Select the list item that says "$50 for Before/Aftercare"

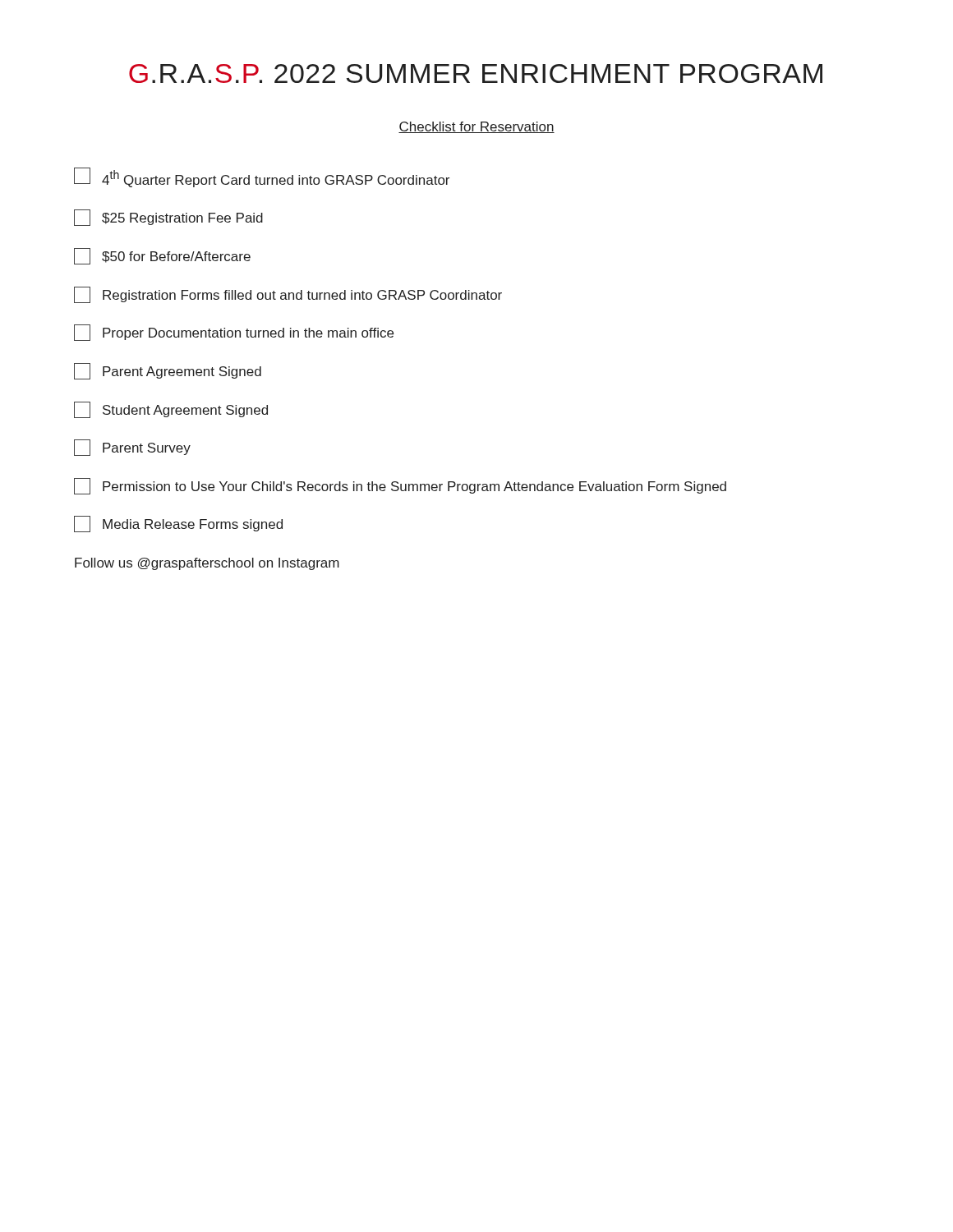(x=162, y=257)
